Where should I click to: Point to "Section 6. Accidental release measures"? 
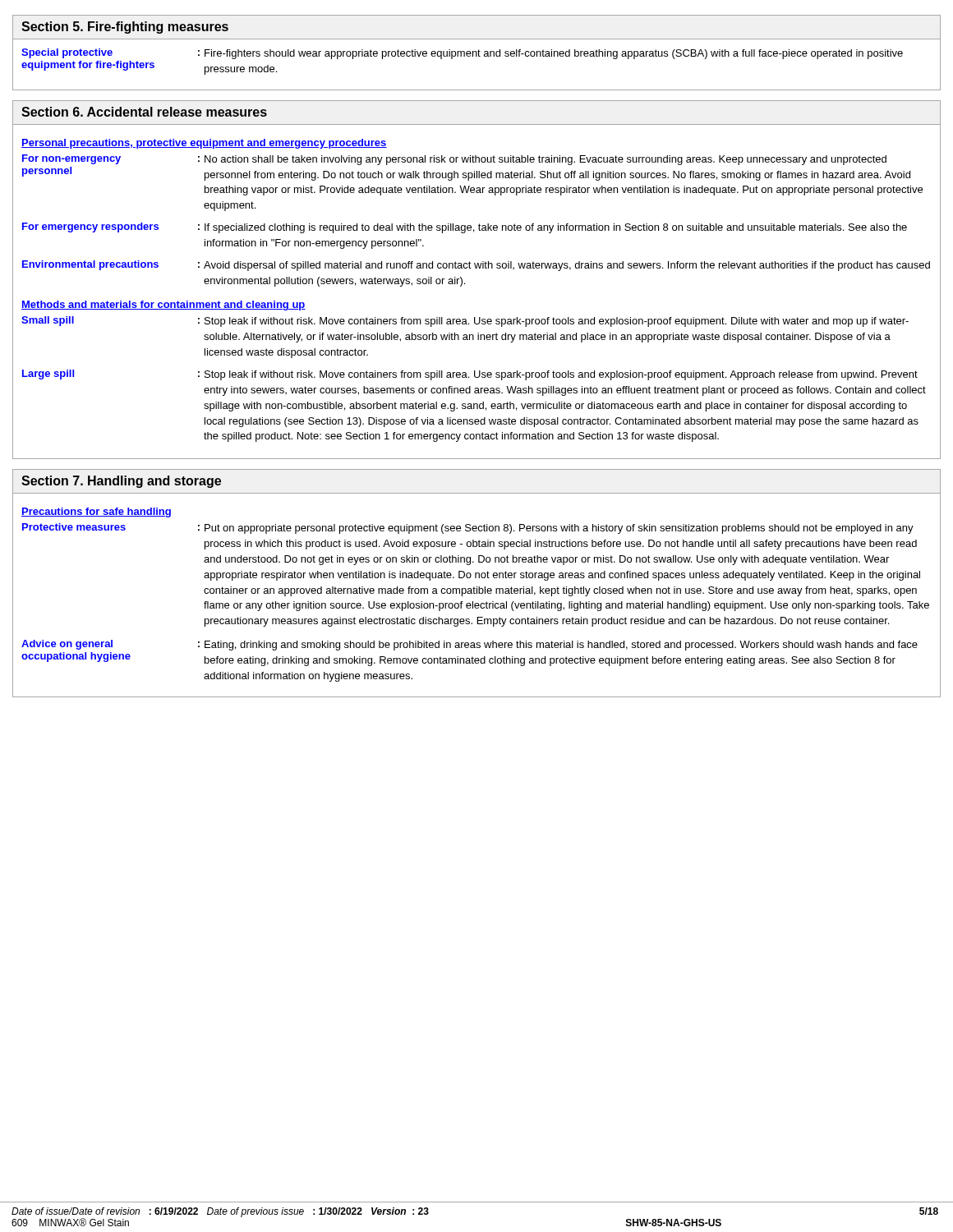(476, 112)
